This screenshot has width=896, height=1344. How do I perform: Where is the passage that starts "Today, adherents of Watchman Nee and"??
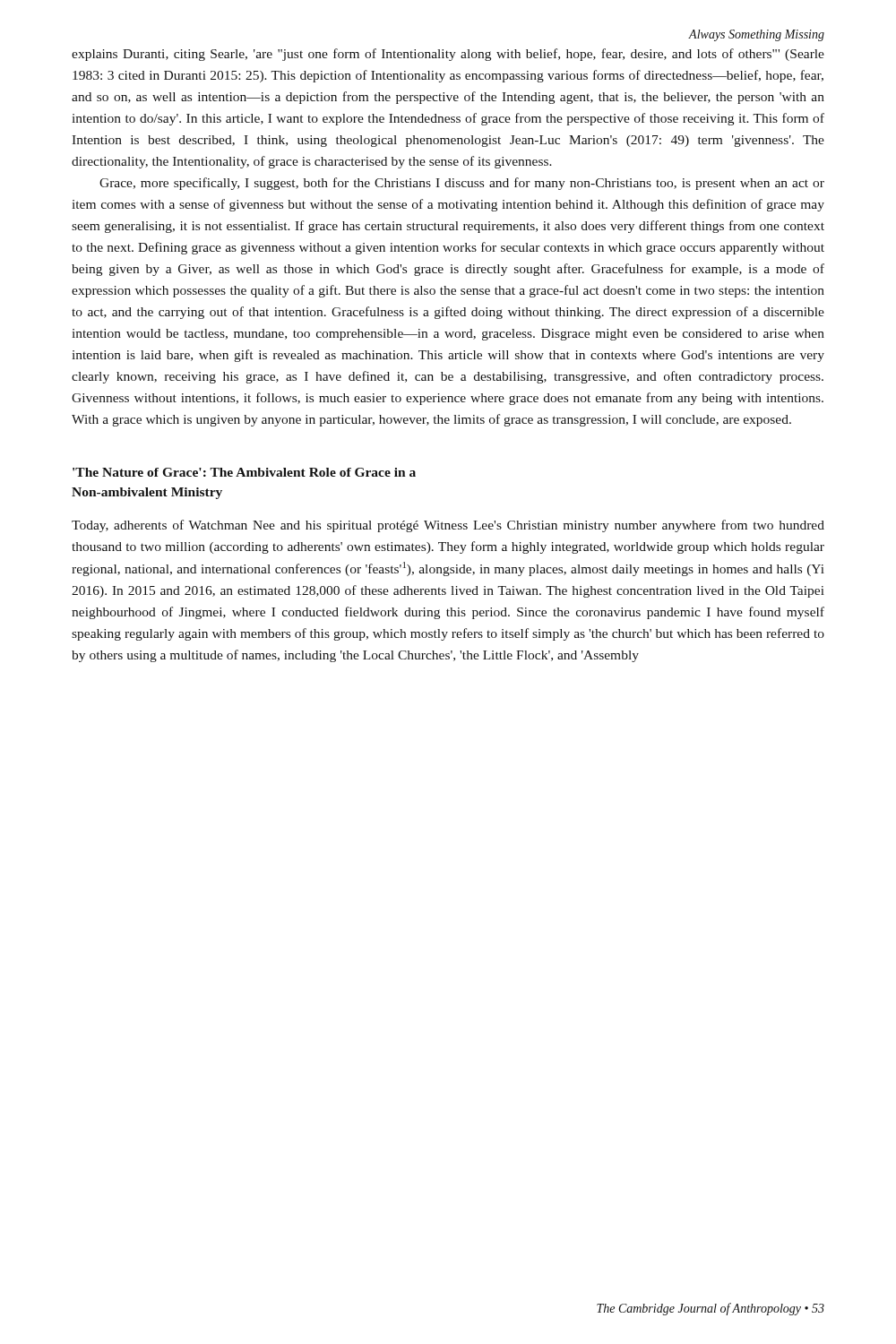[448, 590]
